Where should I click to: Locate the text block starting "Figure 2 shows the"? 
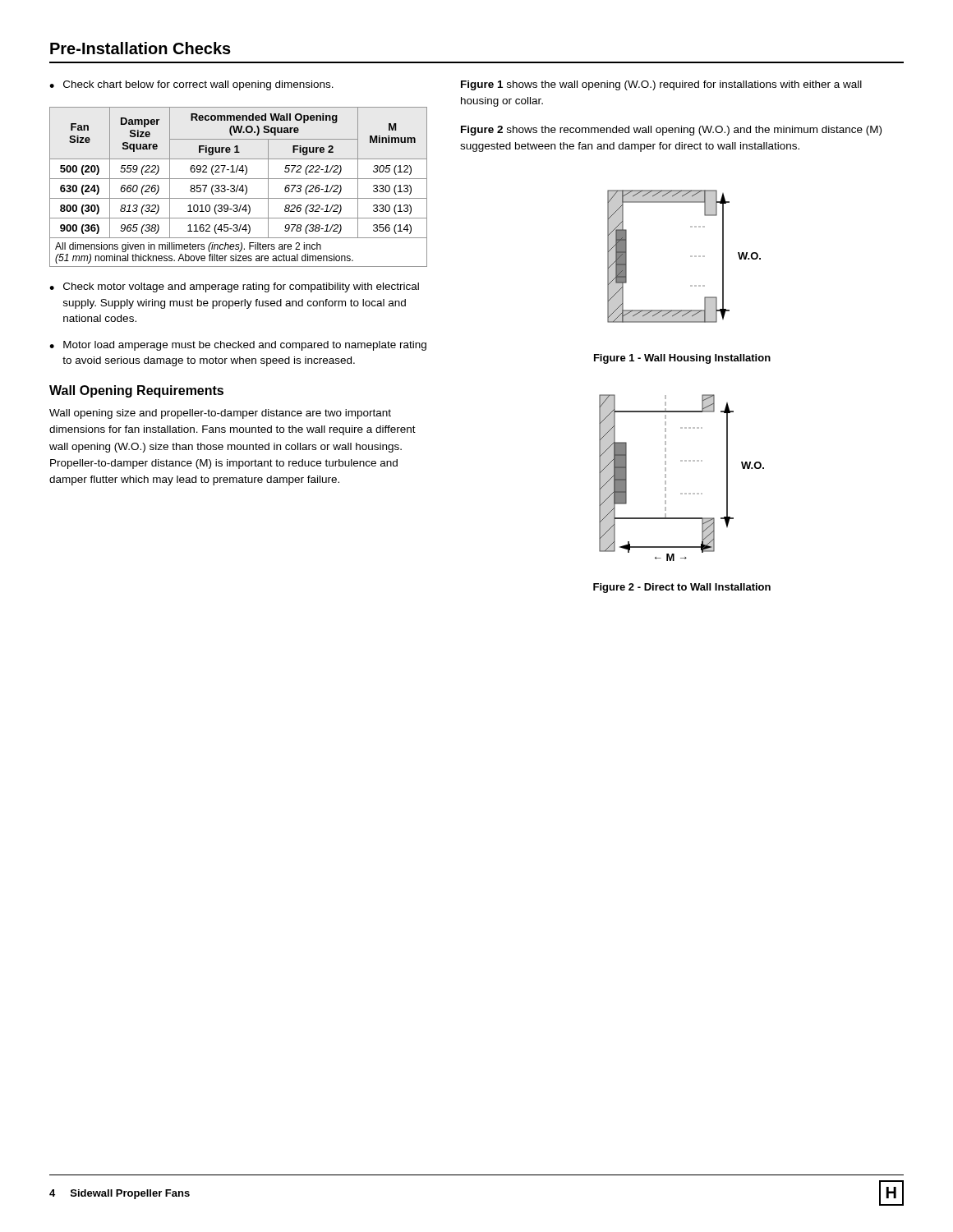point(671,137)
